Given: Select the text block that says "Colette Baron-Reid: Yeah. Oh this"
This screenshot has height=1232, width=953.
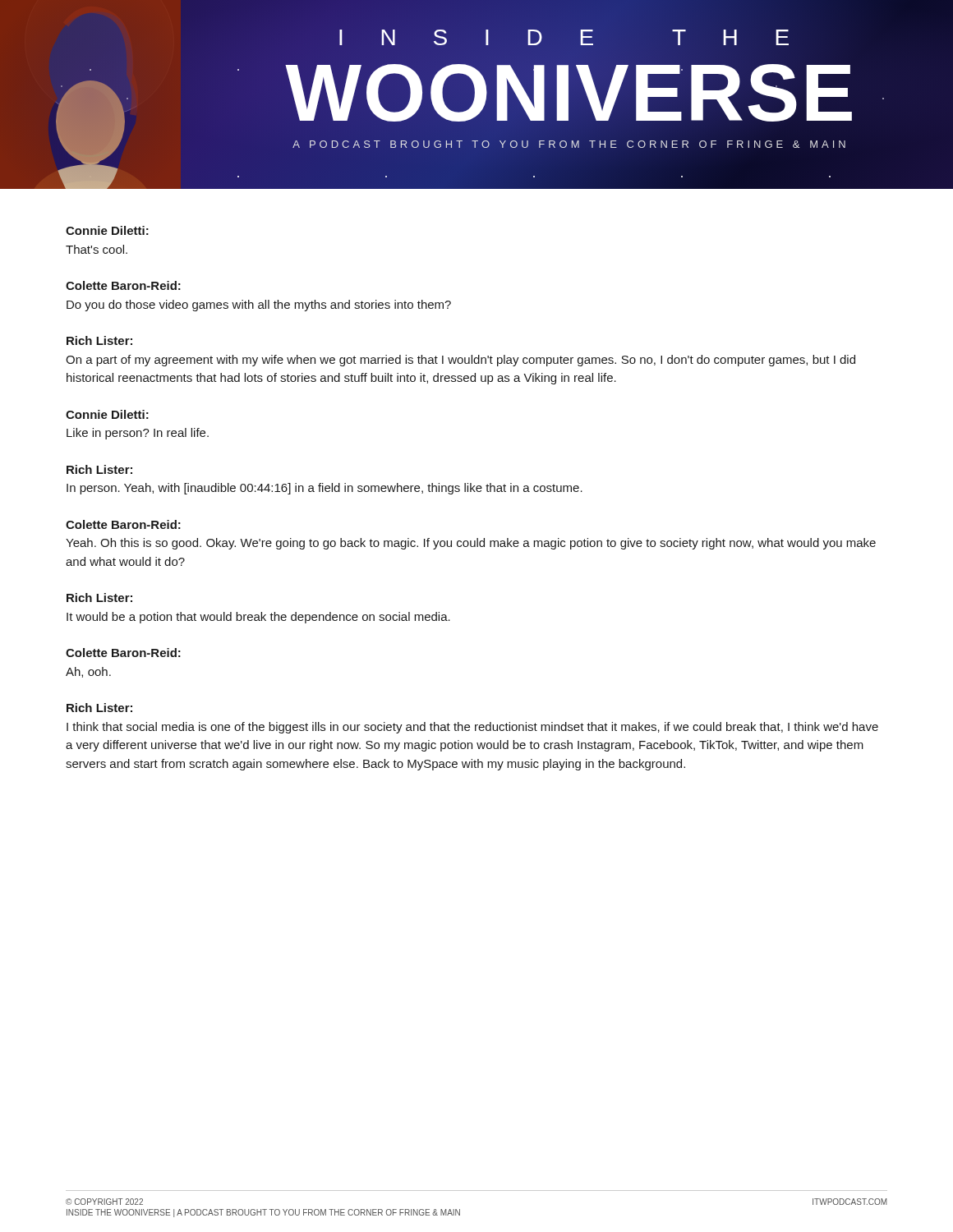Looking at the screenshot, I should click(x=476, y=543).
